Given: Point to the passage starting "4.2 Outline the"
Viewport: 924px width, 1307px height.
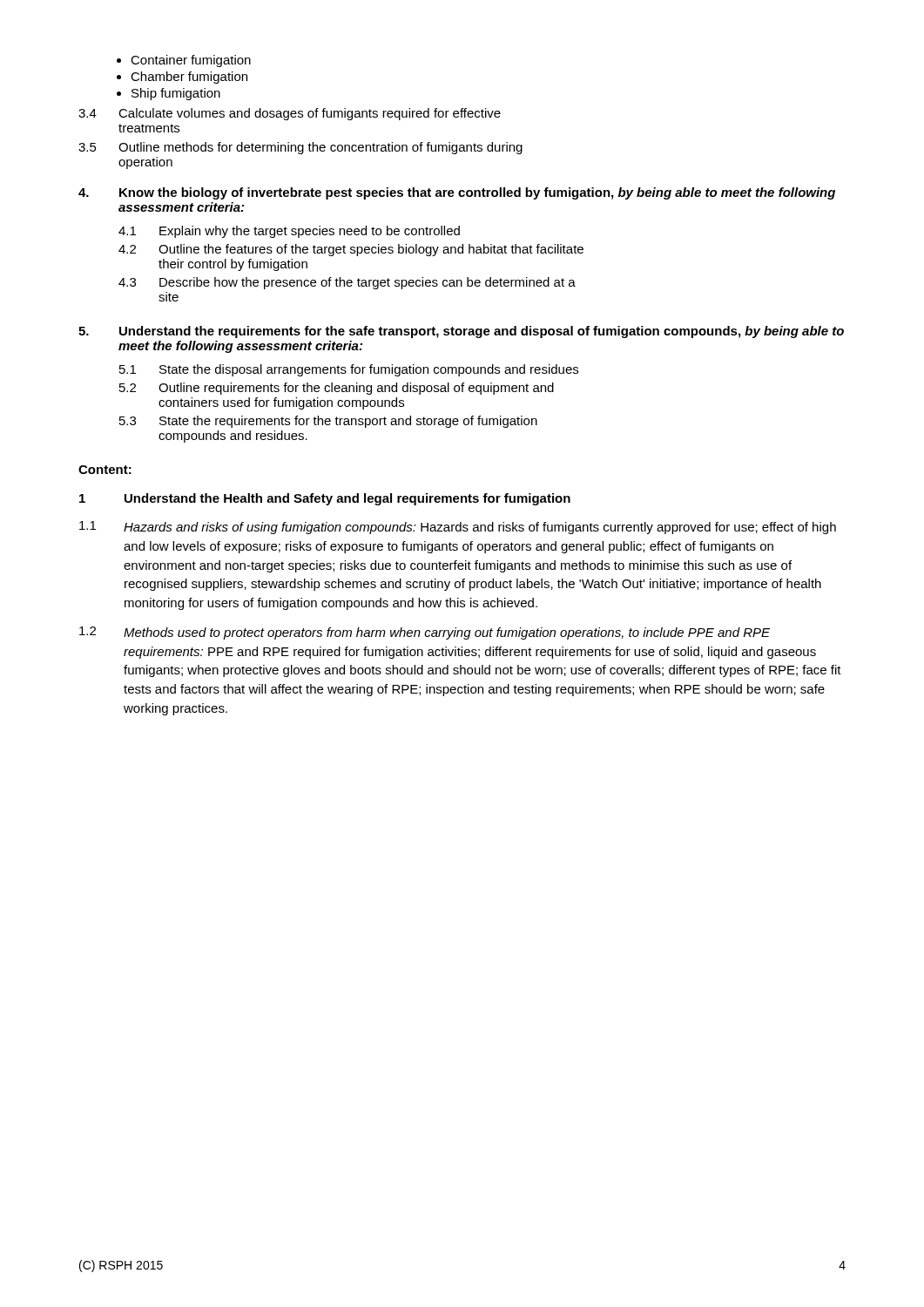Looking at the screenshot, I should click(351, 256).
